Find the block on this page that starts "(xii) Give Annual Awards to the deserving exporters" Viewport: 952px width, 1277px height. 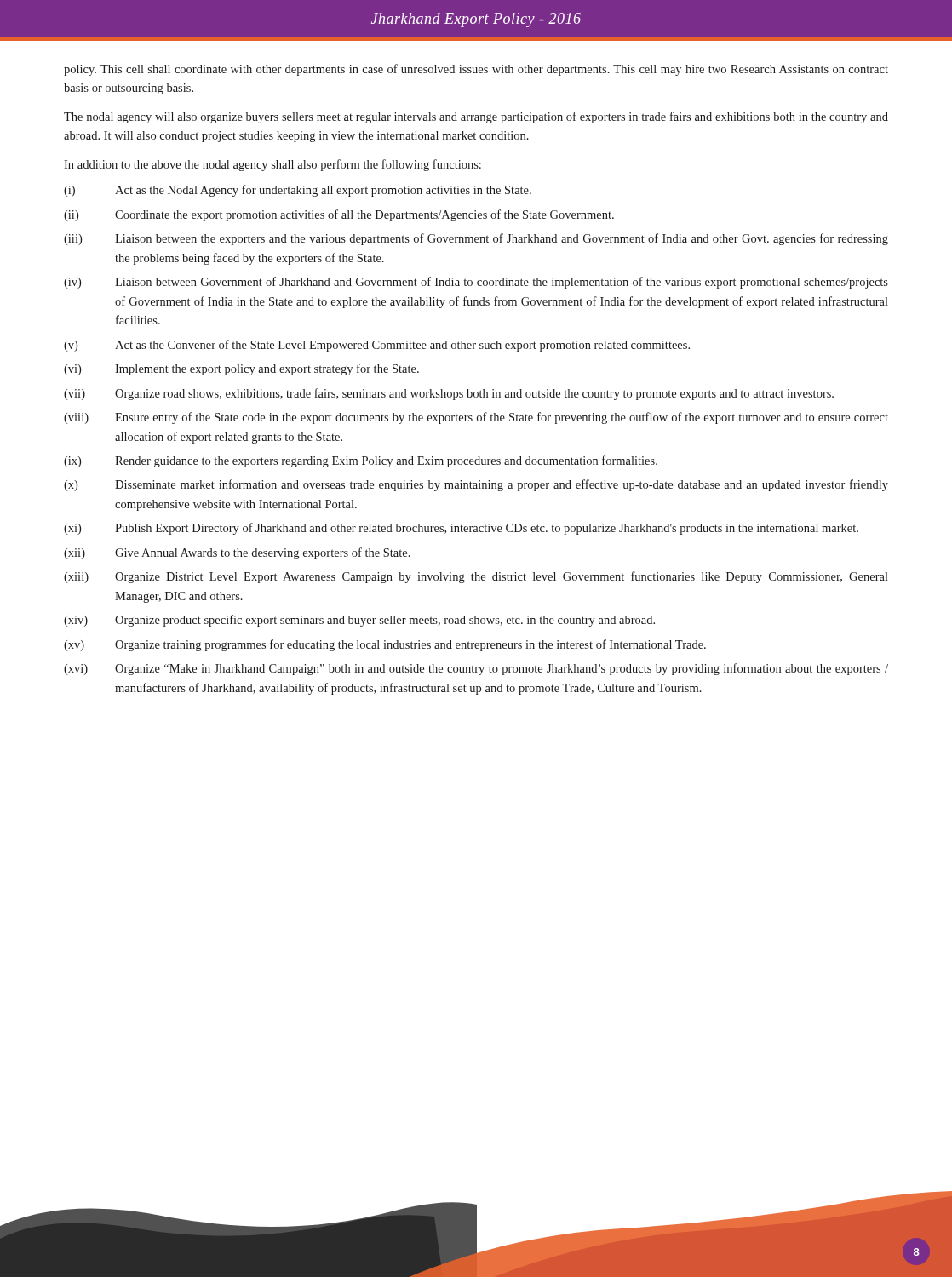[x=237, y=553]
